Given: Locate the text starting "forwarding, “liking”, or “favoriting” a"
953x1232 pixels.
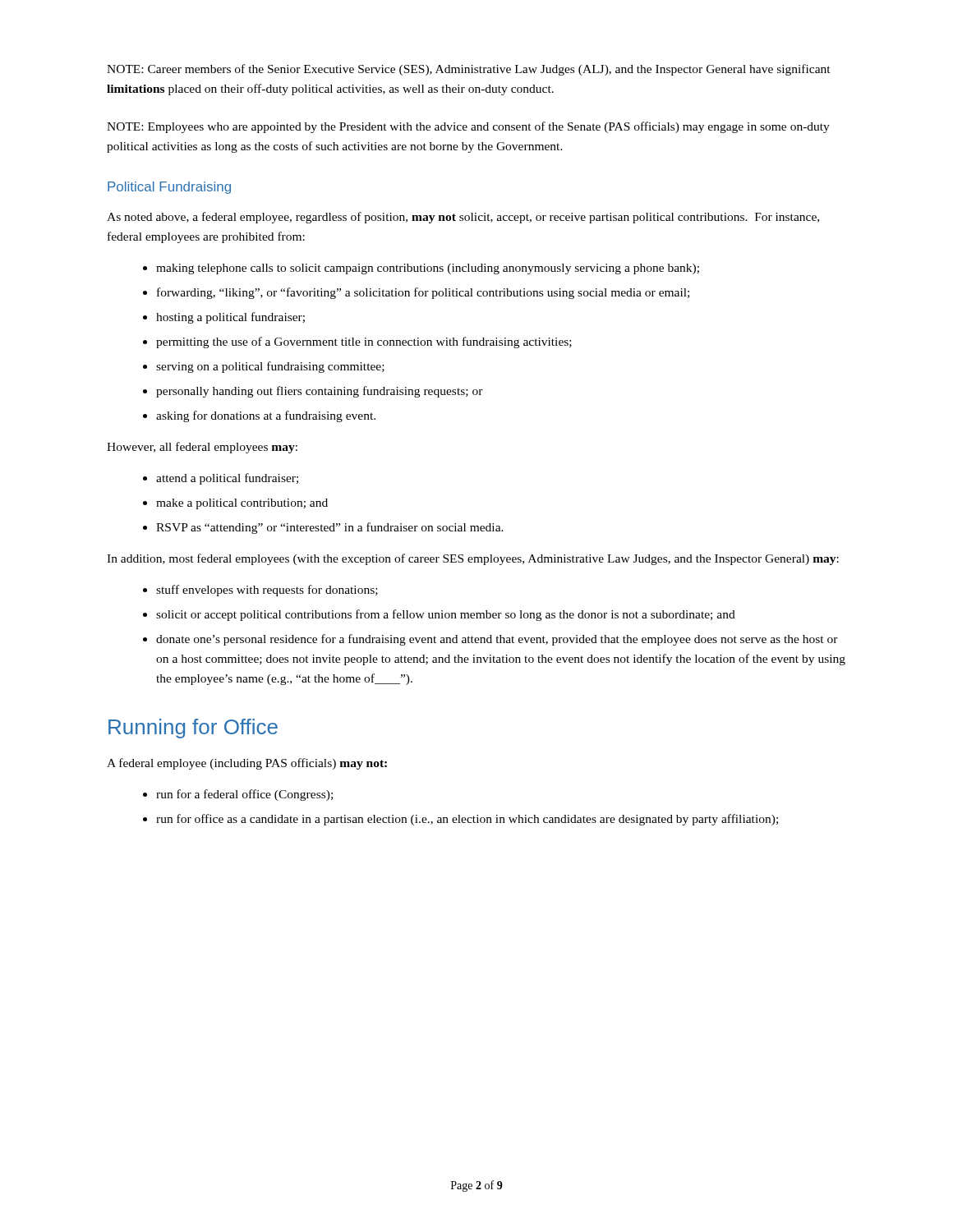Looking at the screenshot, I should (x=423, y=292).
